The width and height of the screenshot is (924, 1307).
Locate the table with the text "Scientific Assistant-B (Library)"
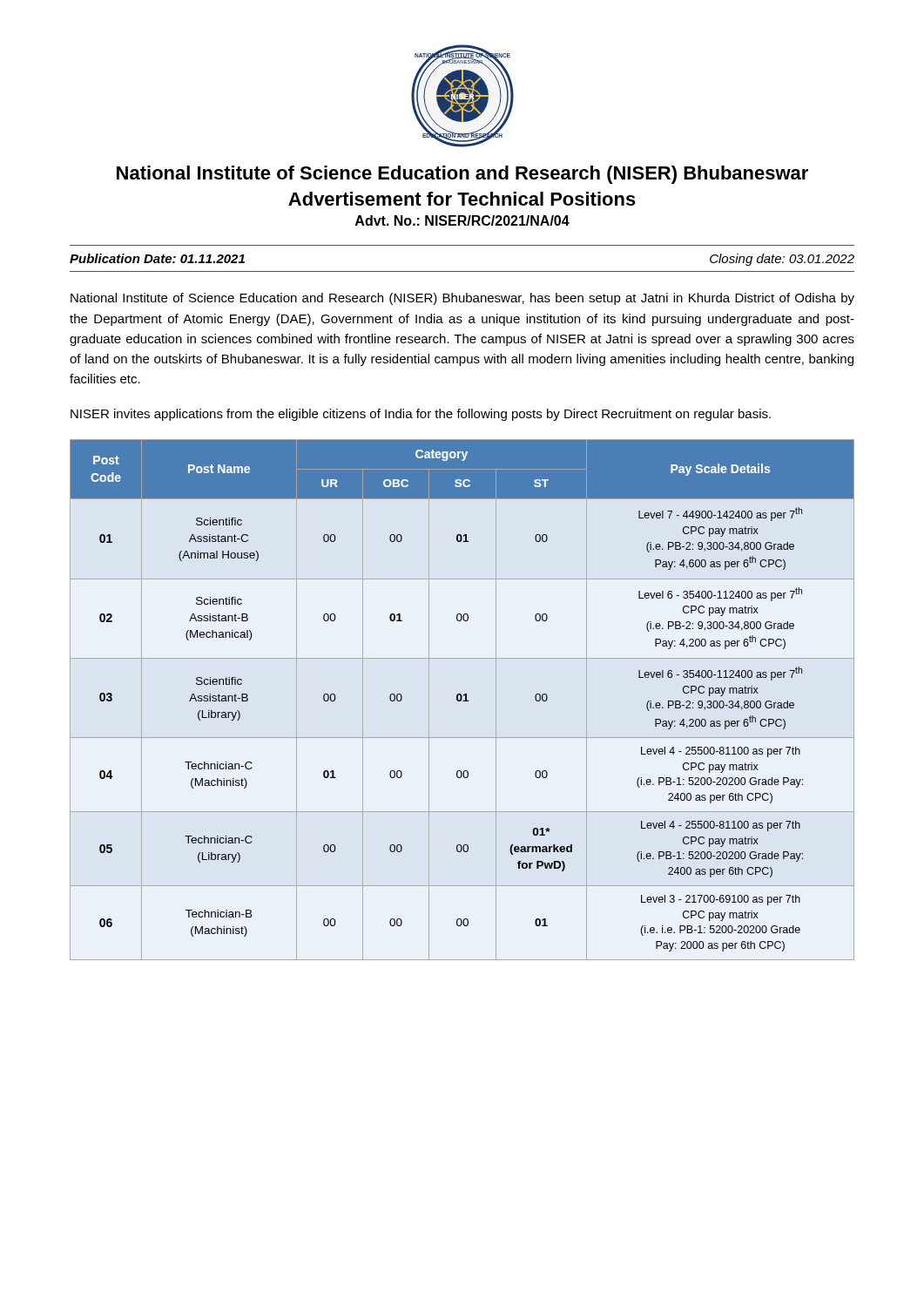click(x=462, y=700)
